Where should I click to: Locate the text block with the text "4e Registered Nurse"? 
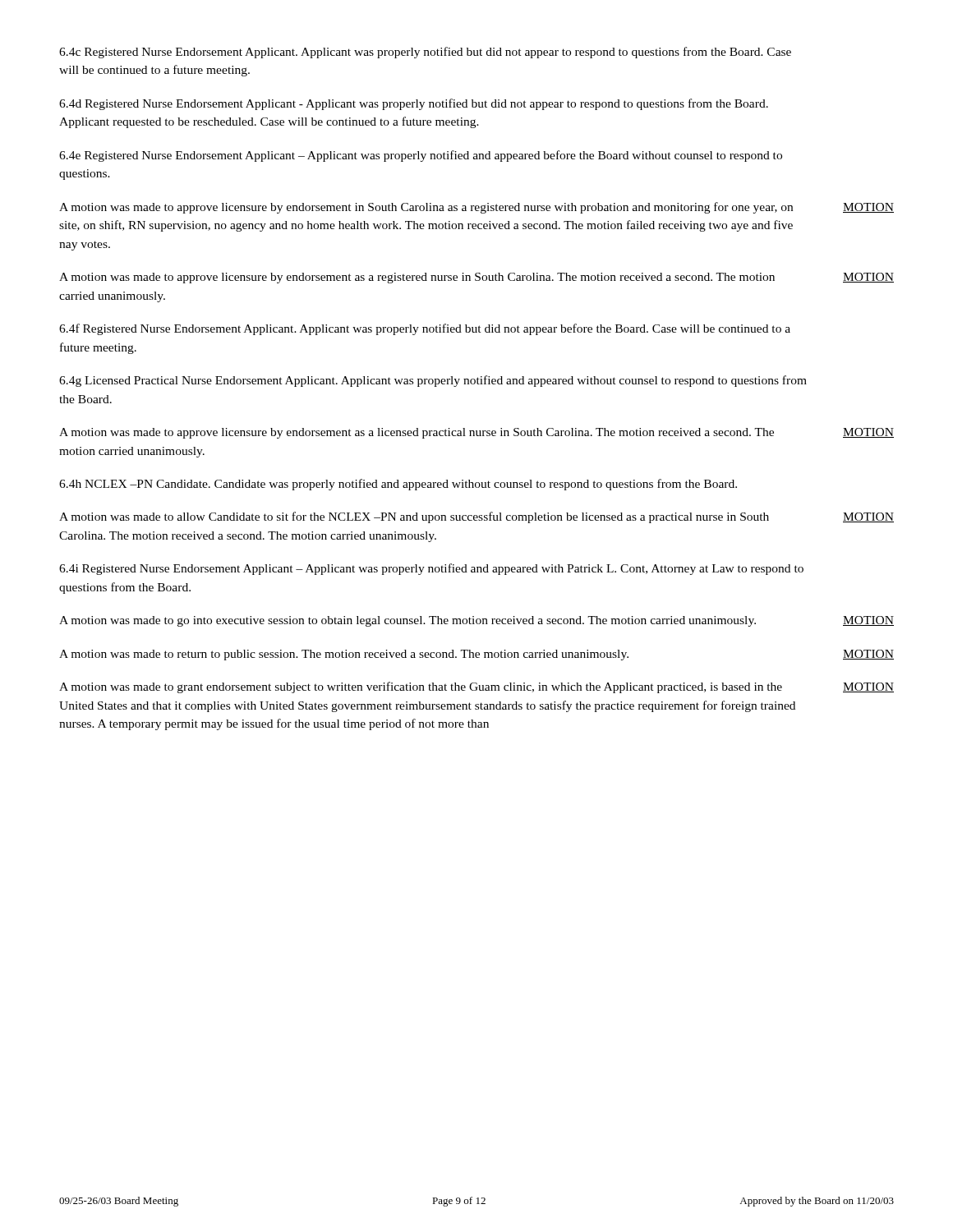click(x=421, y=164)
